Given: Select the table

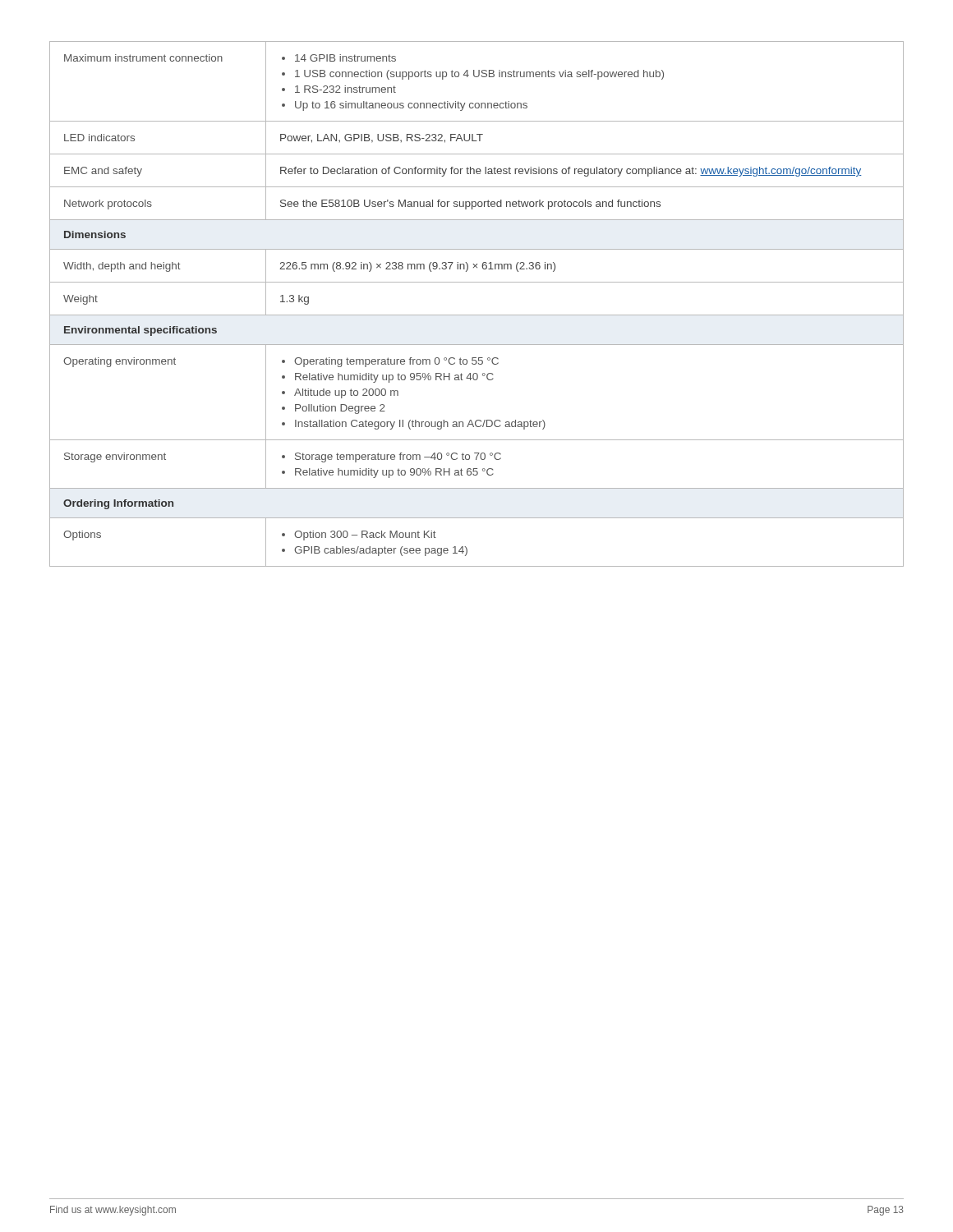Looking at the screenshot, I should (x=476, y=304).
